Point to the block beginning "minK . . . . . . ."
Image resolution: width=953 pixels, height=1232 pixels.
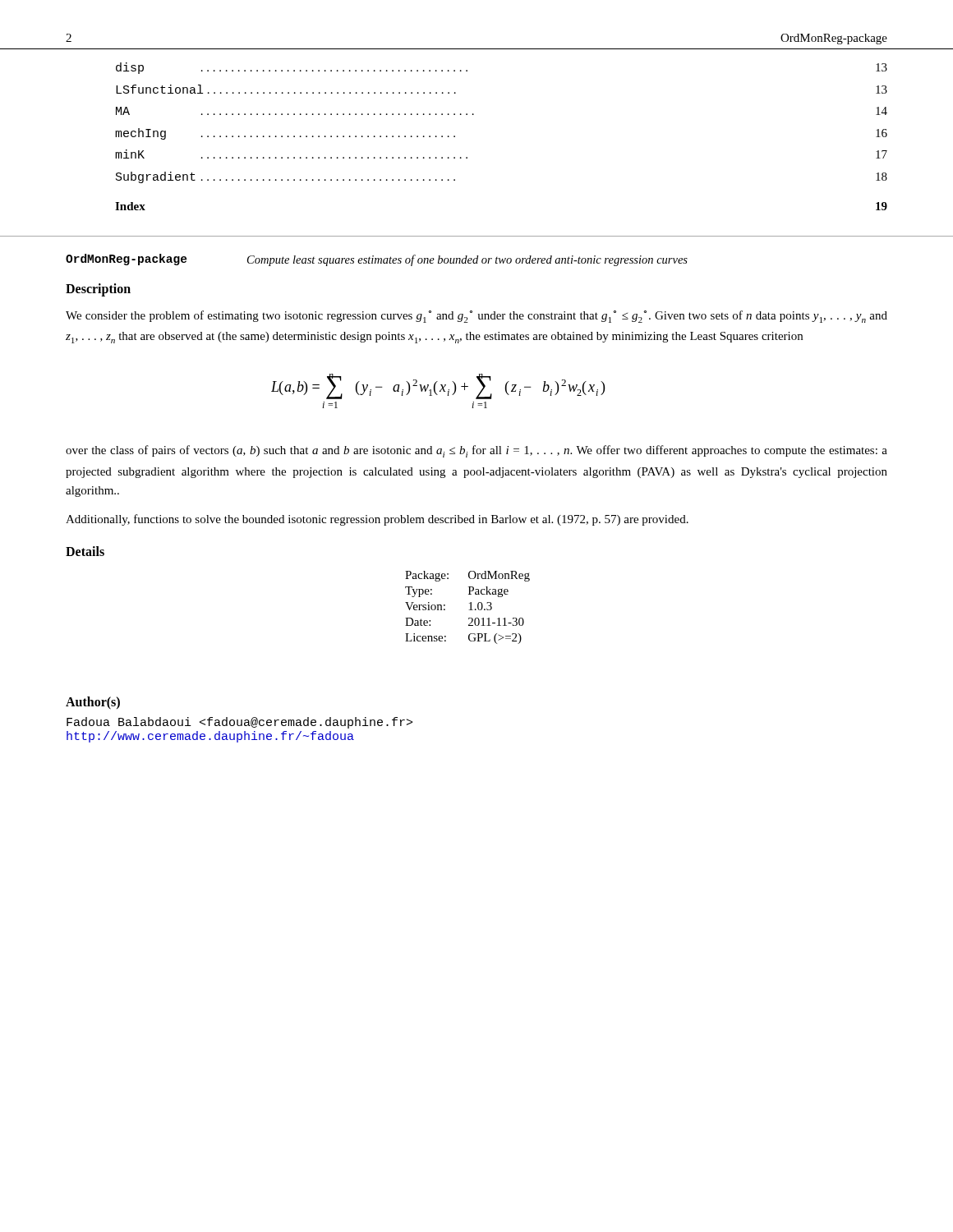point(126,154)
